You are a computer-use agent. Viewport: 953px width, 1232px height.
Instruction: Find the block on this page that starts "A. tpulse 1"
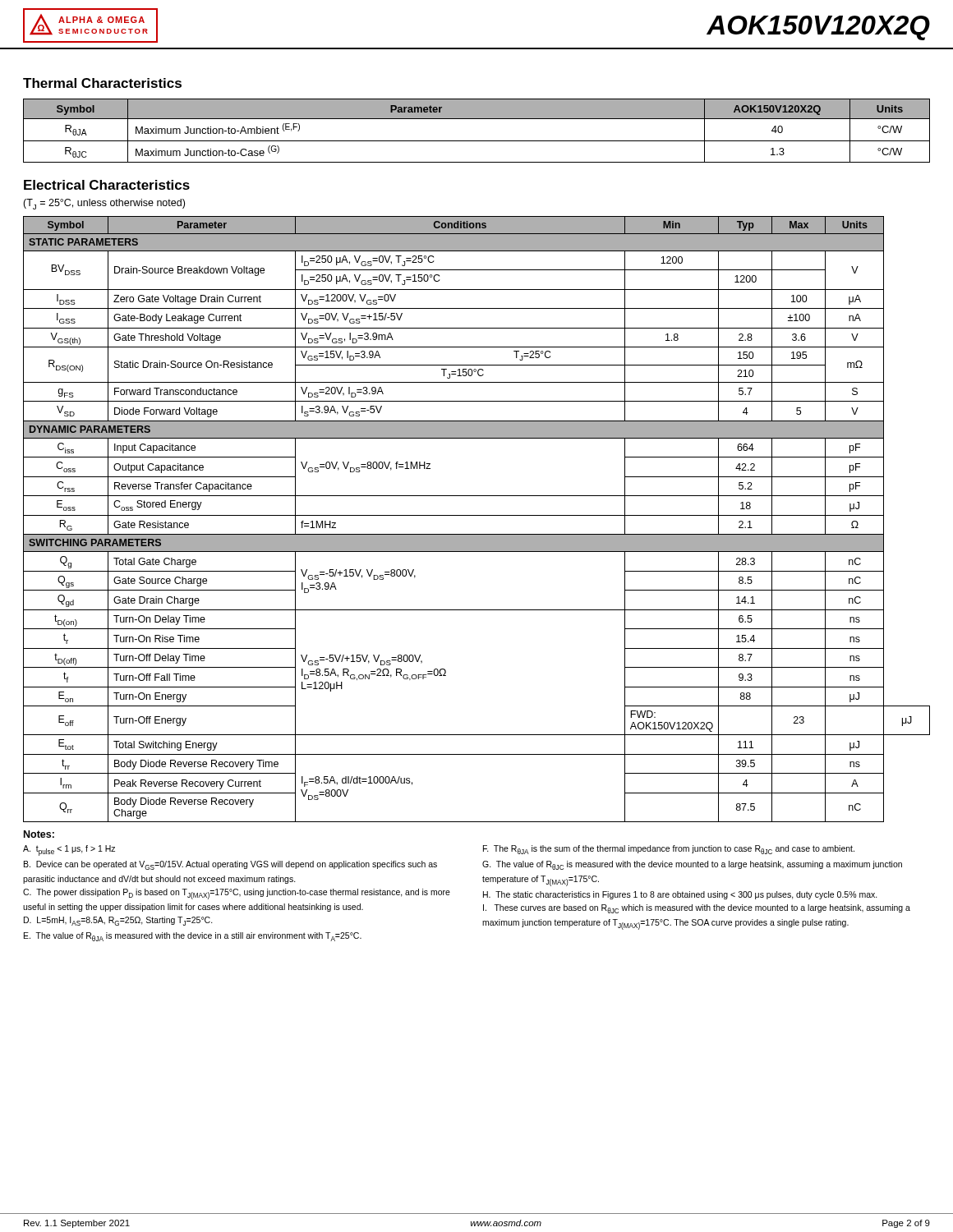point(69,850)
